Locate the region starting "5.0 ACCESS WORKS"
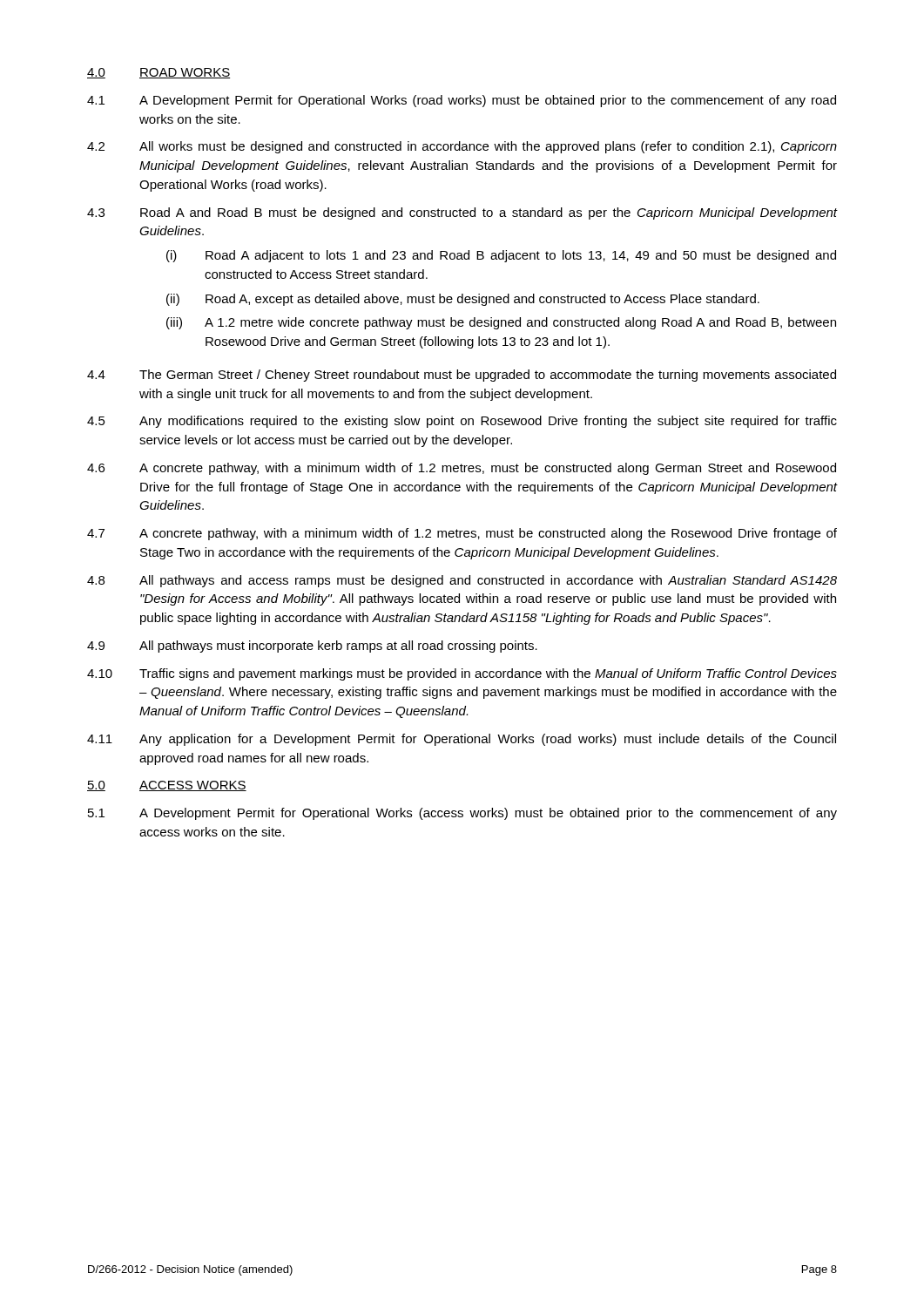Image resolution: width=924 pixels, height=1307 pixels. click(x=167, y=786)
